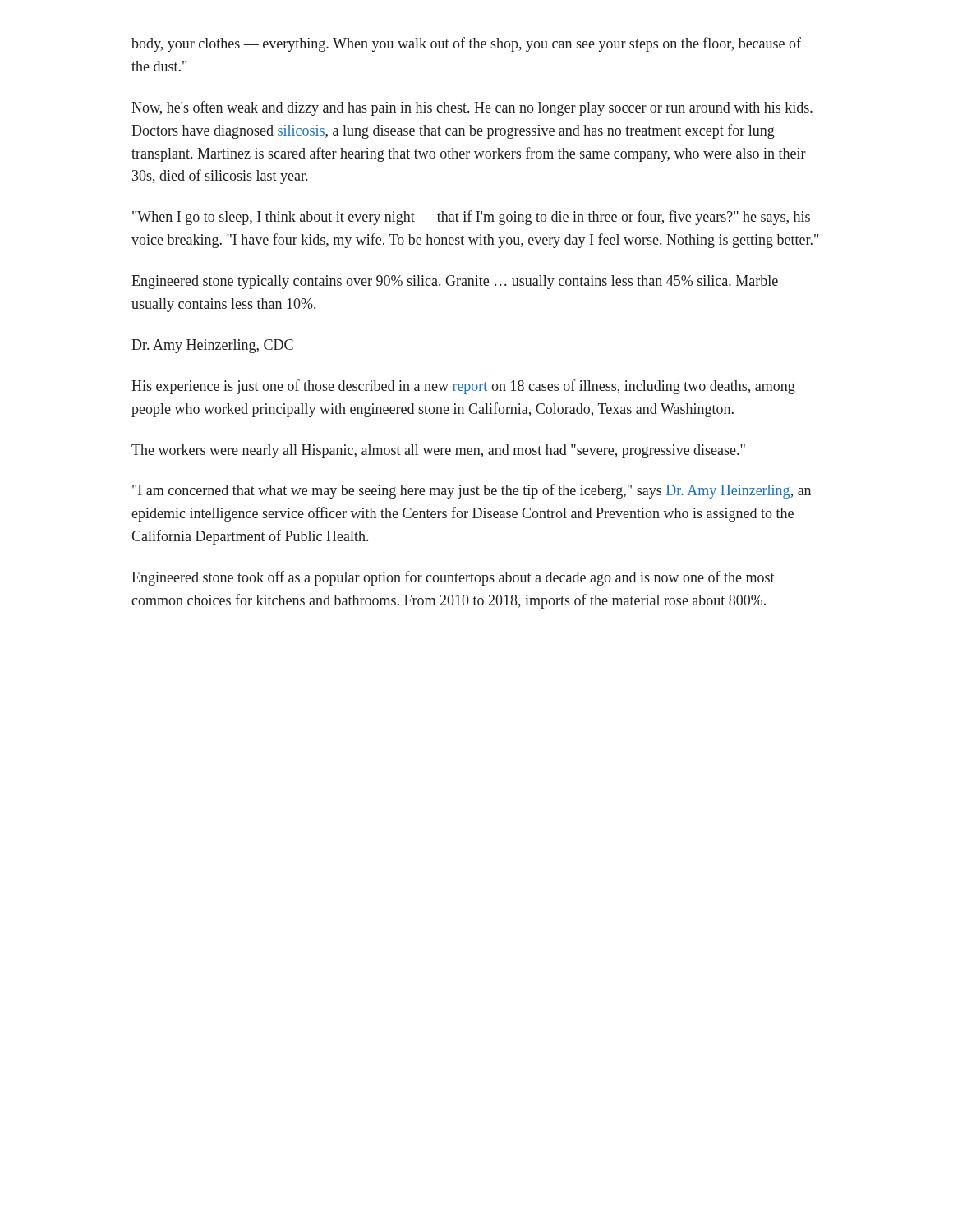Find the text block containing "Engineered stone typically contains over 90% silica."

(455, 292)
